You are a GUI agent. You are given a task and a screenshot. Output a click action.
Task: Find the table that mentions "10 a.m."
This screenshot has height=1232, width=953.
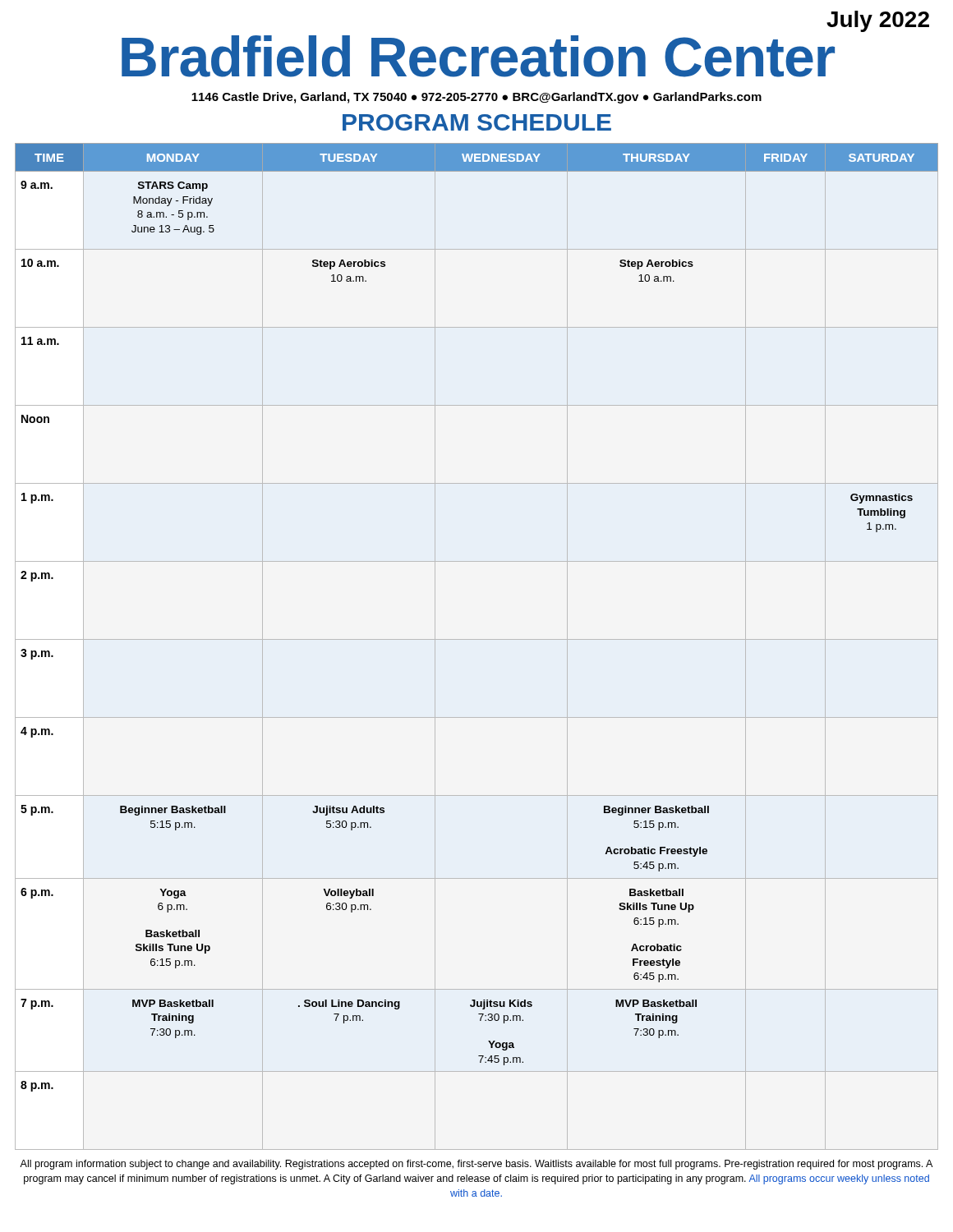point(476,647)
